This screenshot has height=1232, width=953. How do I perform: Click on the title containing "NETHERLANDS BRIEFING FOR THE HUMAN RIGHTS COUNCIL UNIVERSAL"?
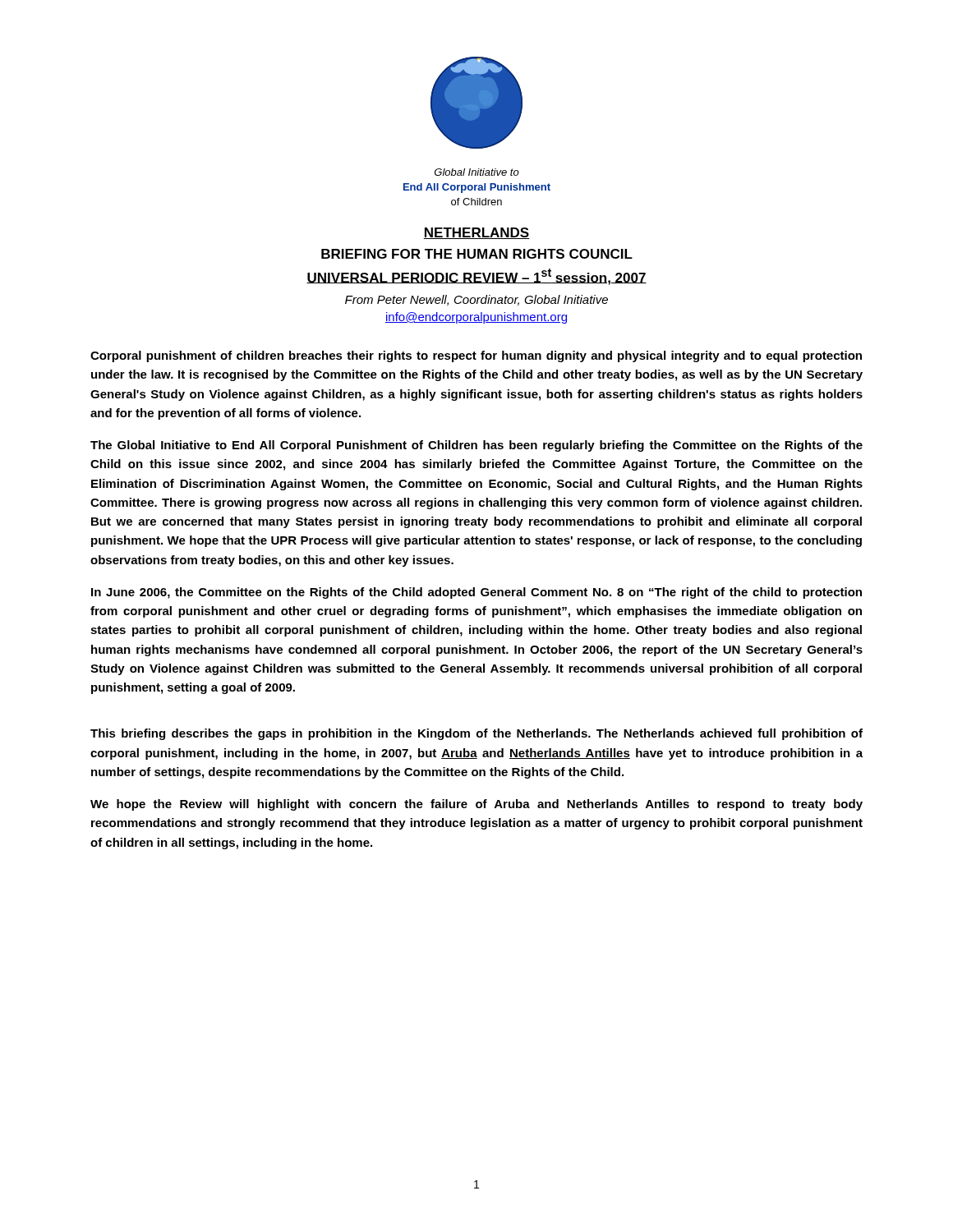point(476,274)
